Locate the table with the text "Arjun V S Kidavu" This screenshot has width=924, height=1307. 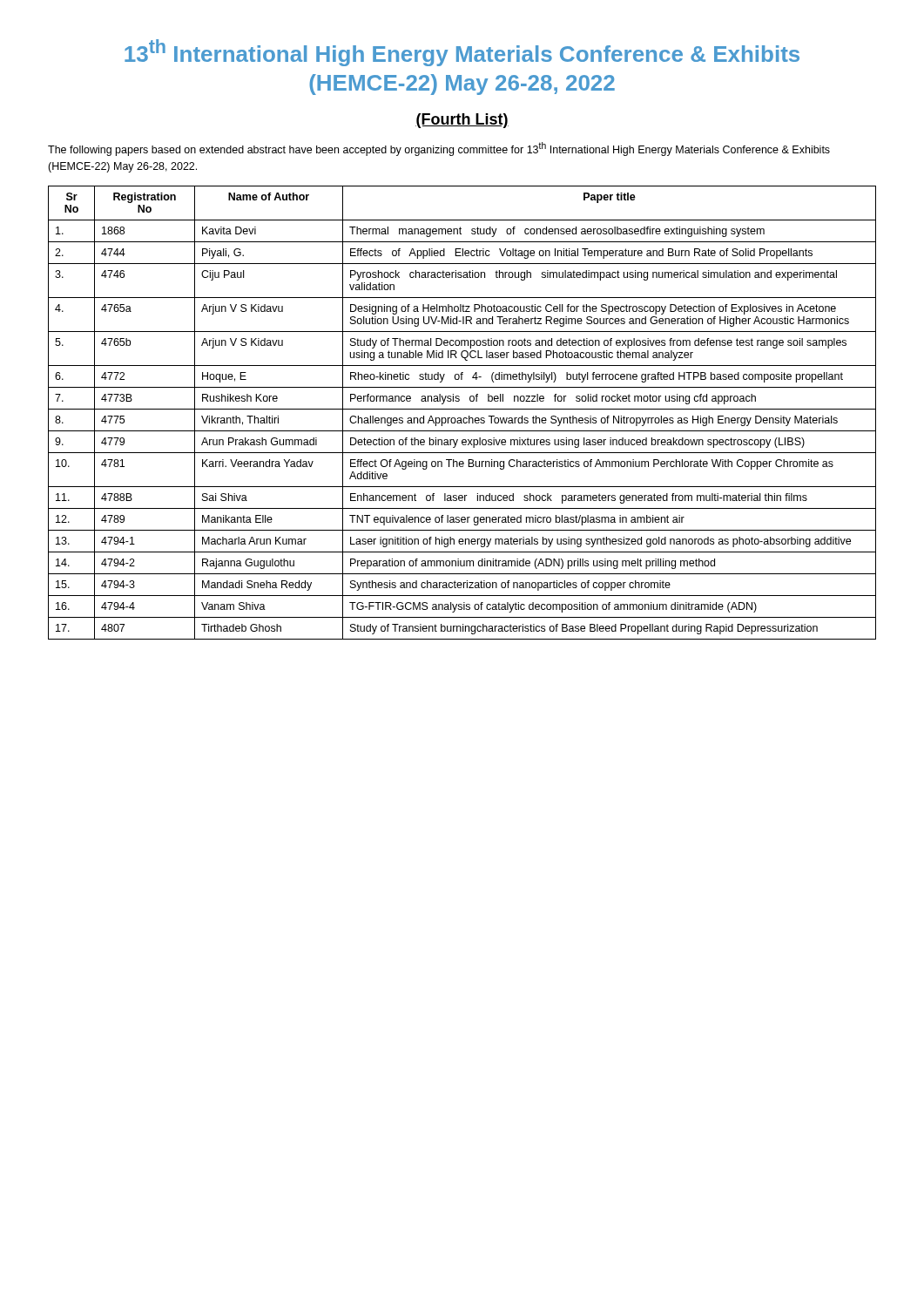[x=462, y=412]
